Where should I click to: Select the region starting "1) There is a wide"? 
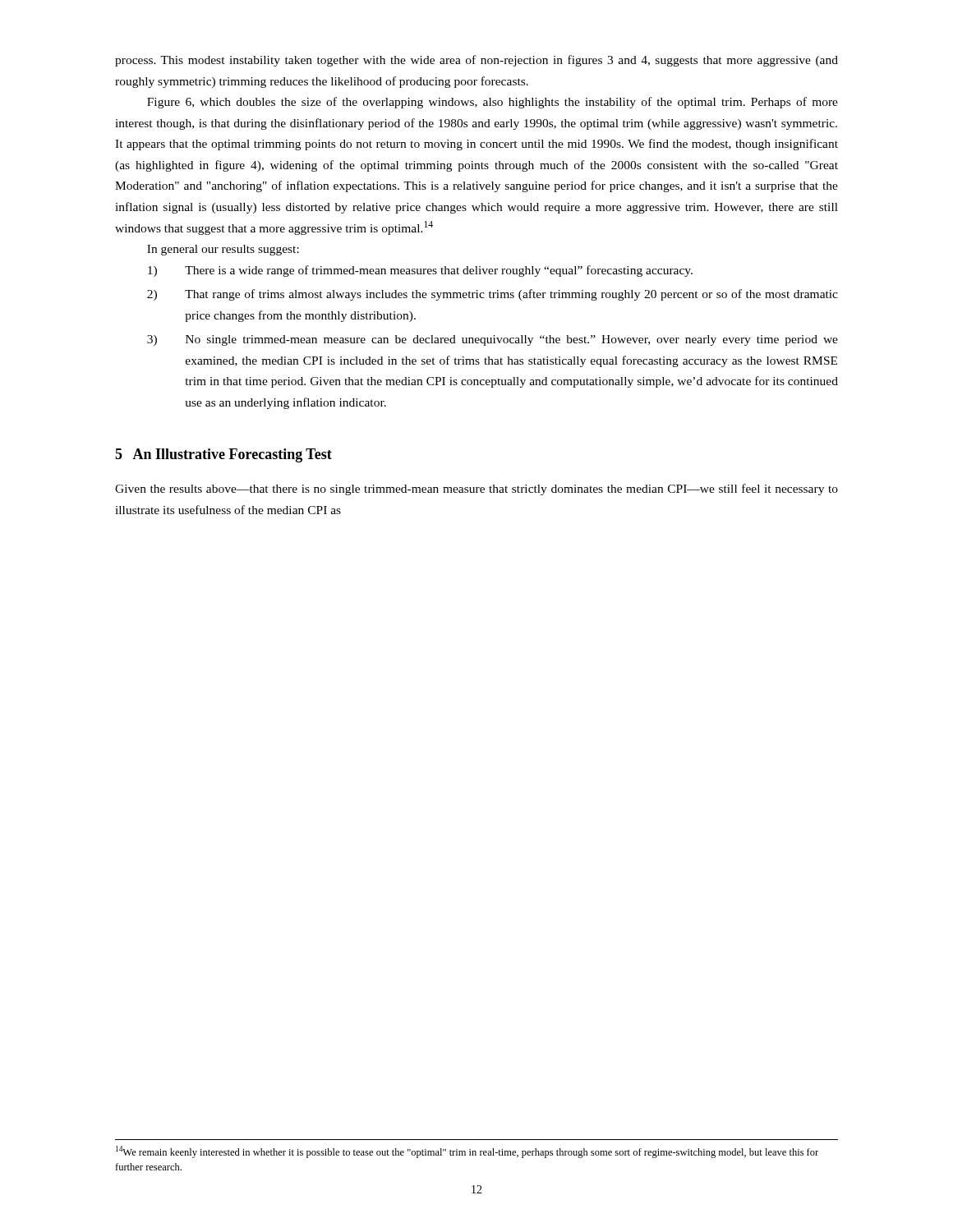(476, 270)
